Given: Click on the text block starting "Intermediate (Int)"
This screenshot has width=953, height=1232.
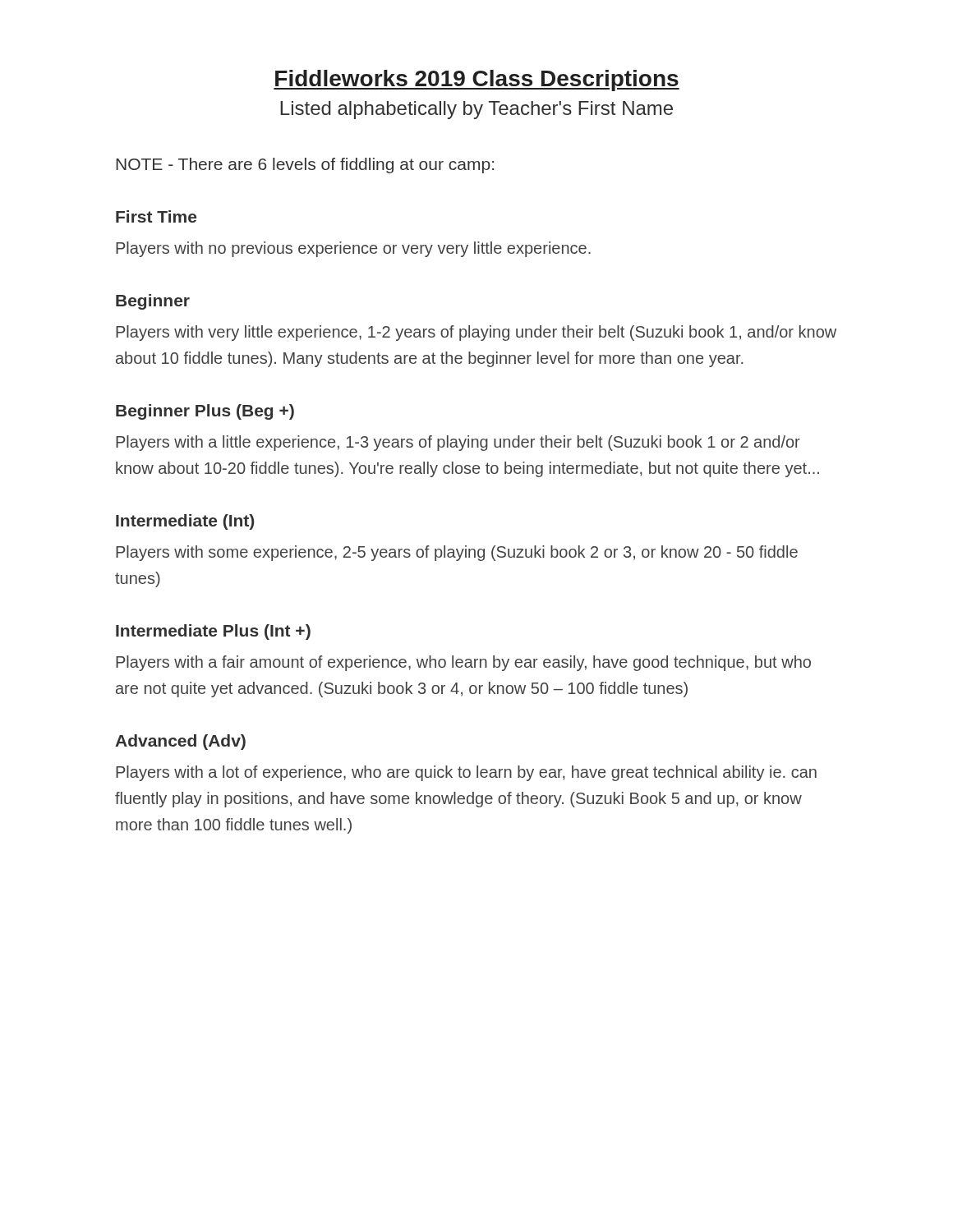Looking at the screenshot, I should [185, 520].
